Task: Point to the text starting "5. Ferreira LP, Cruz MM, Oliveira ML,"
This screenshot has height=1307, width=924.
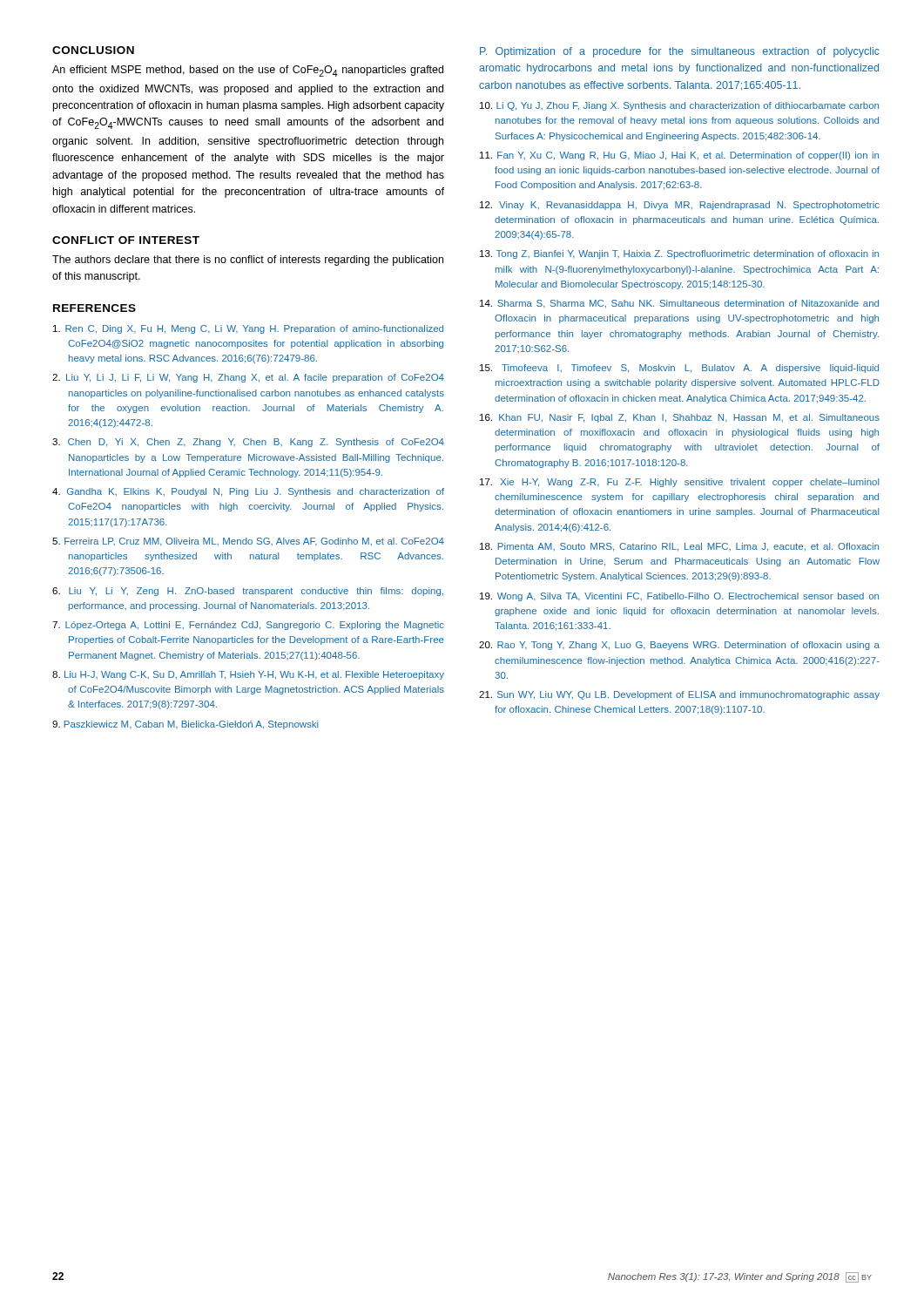Action: (248, 556)
